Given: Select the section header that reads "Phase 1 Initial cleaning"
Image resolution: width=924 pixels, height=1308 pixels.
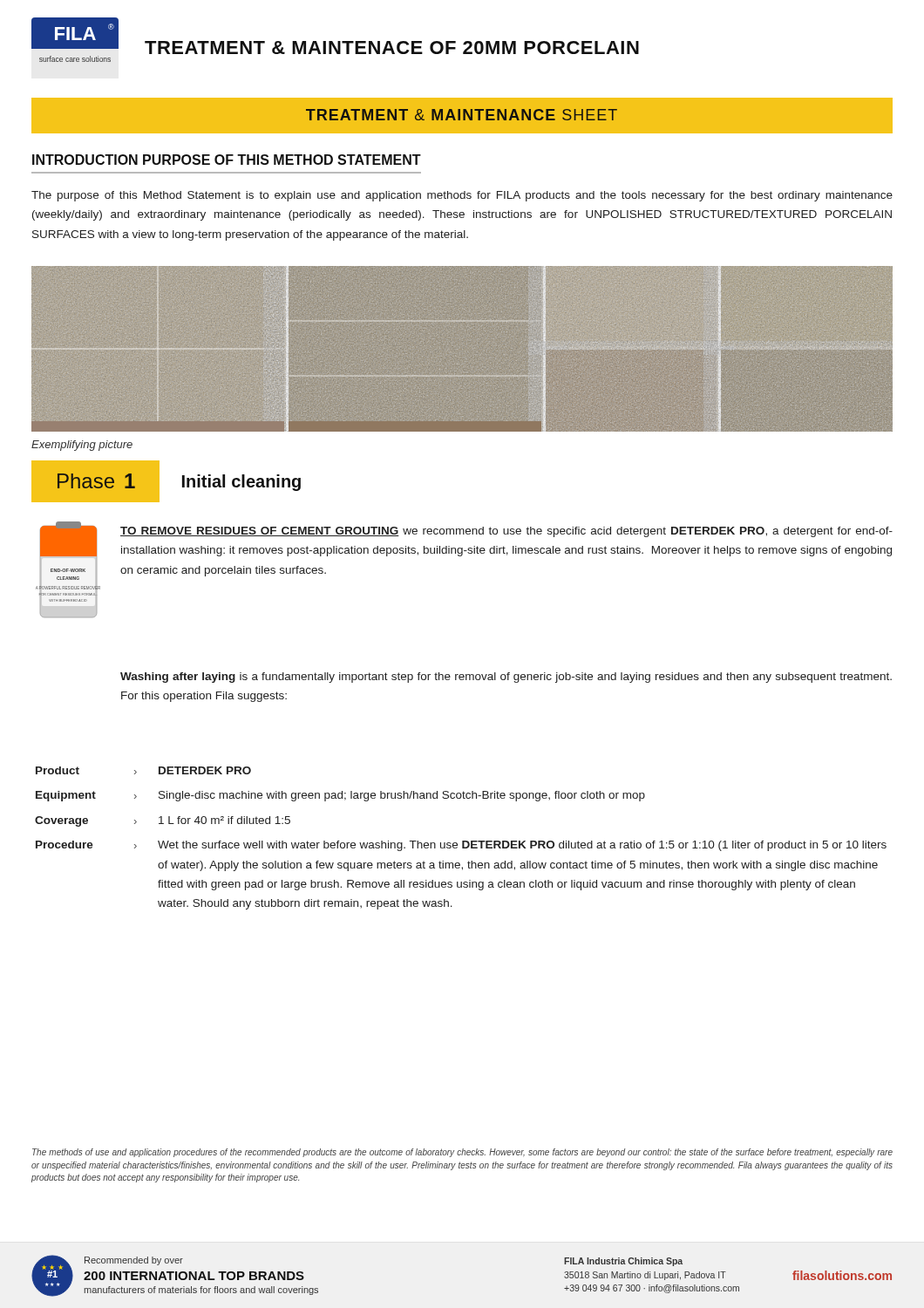Looking at the screenshot, I should tap(177, 481).
